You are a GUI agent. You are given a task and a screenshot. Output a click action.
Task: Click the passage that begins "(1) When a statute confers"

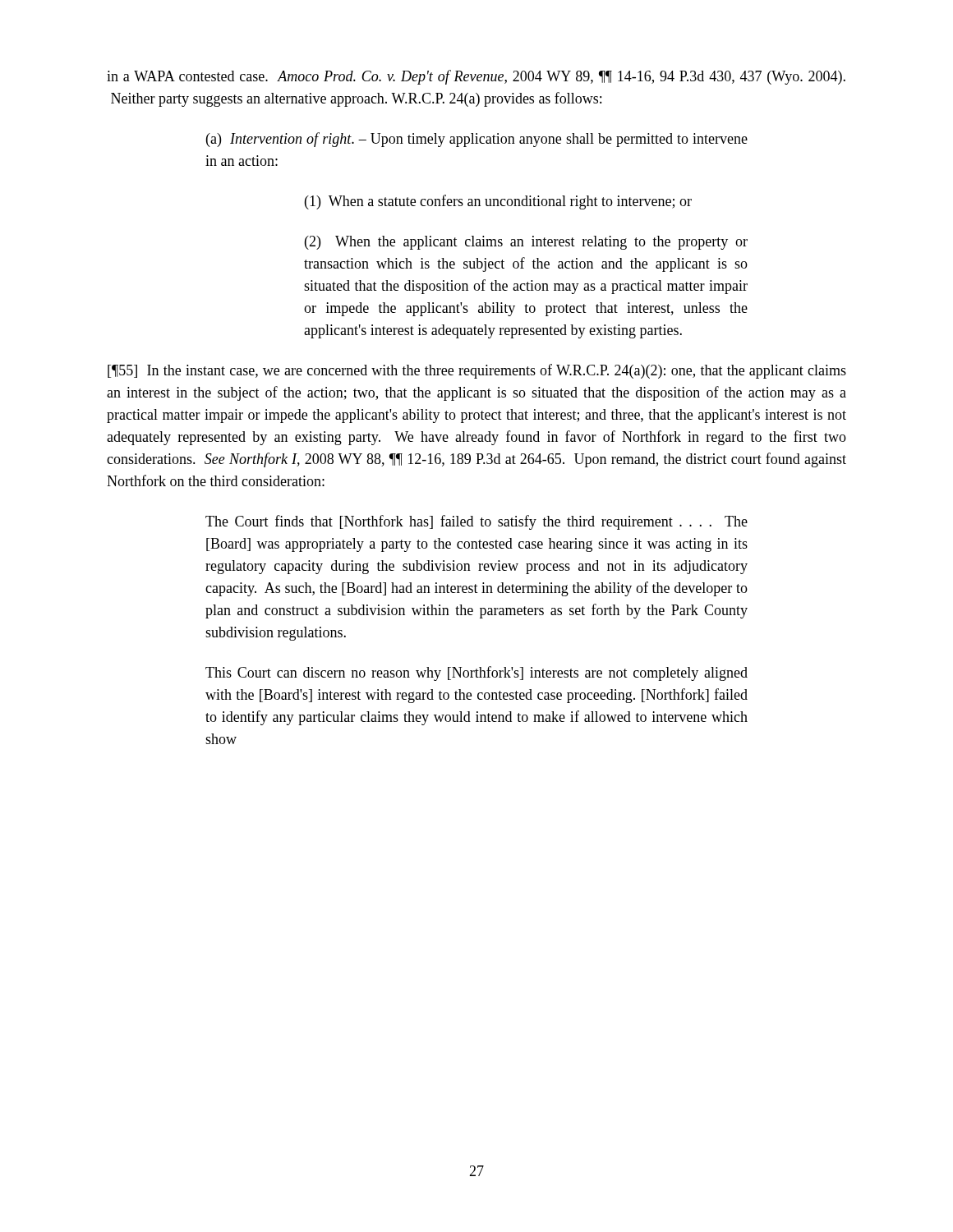pos(498,201)
